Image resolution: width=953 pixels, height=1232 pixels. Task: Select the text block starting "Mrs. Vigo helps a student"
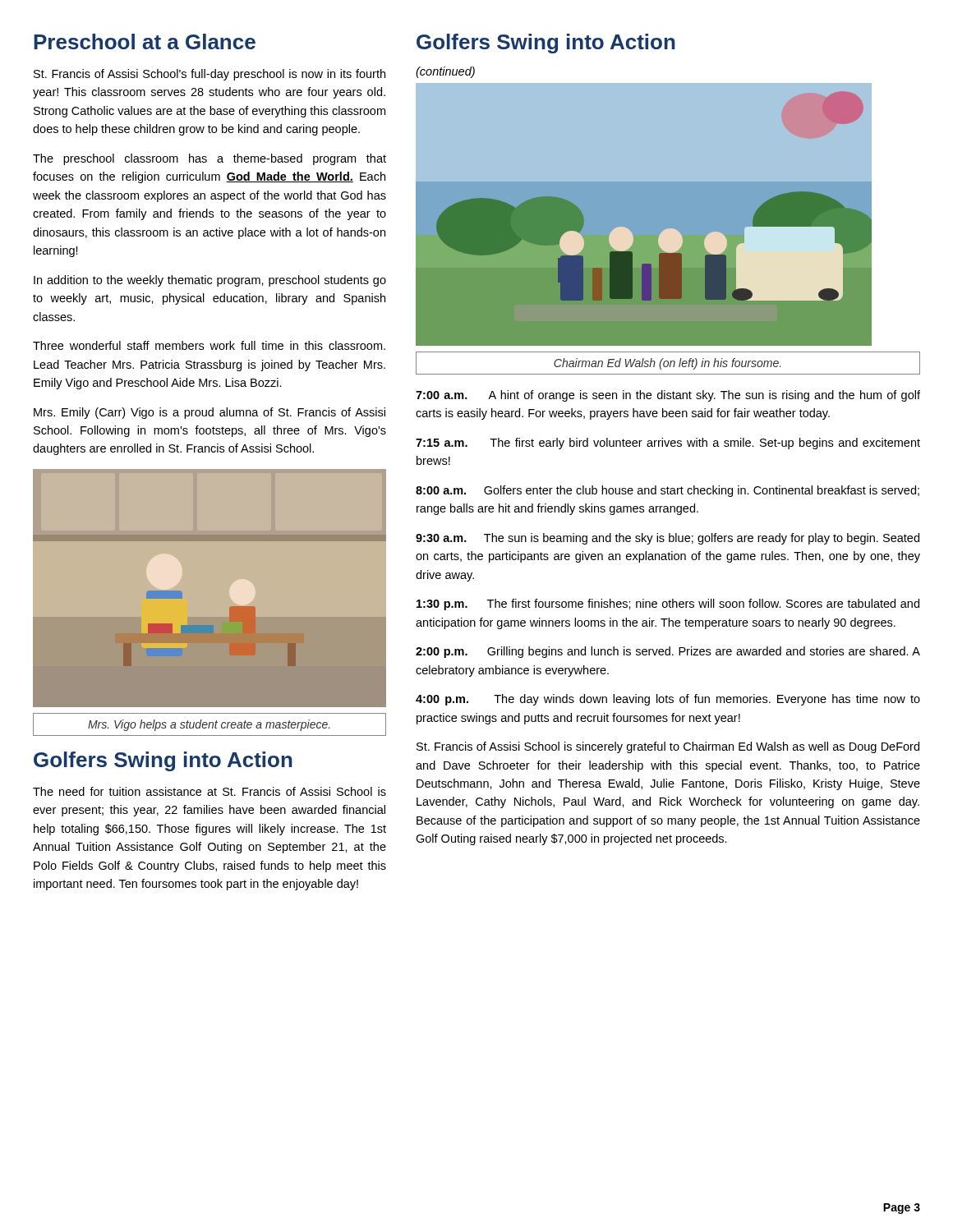[209, 724]
